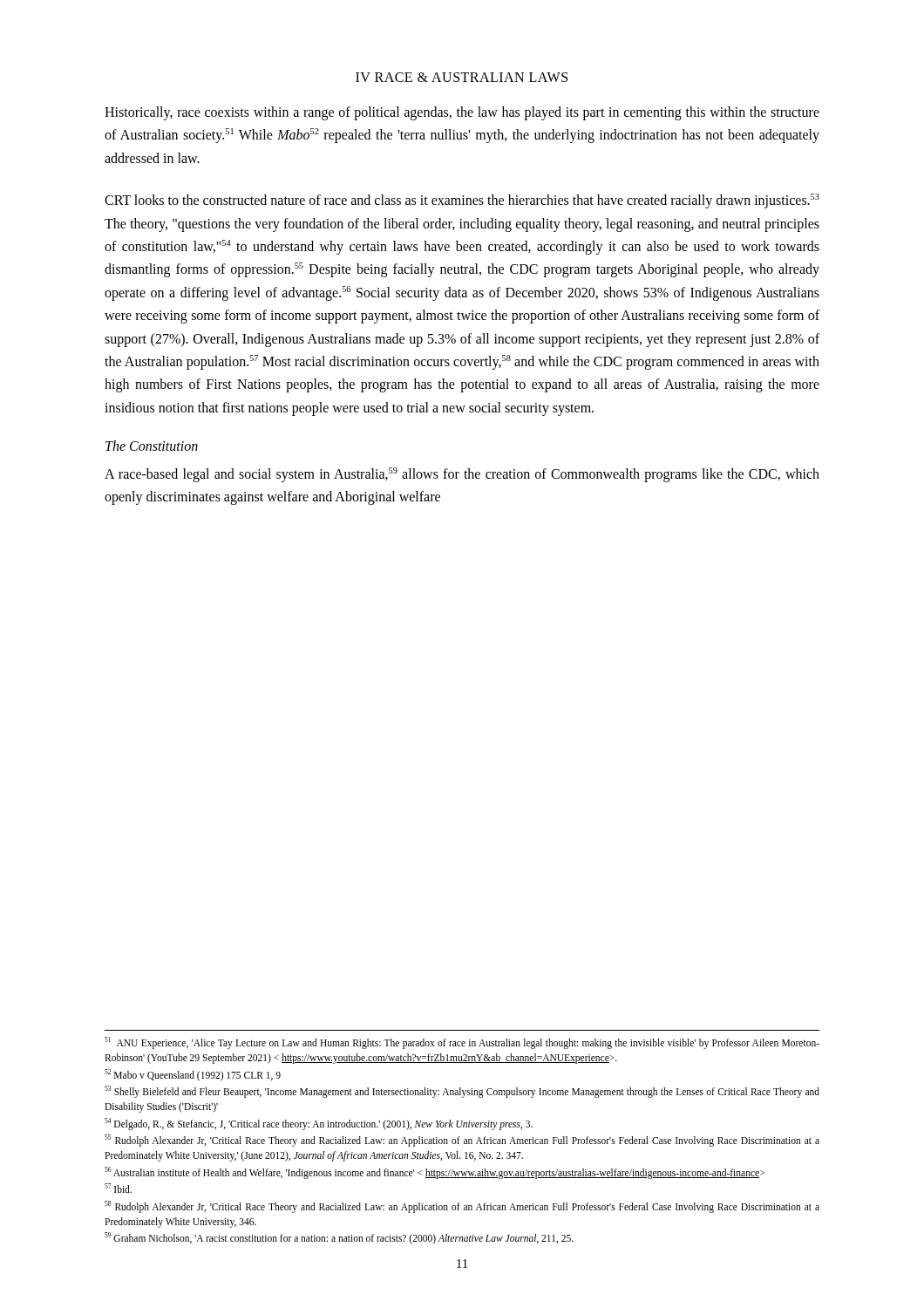
Task: Navigate to the text starting "55 Rudolph Alexander Jr,"
Action: [462, 1147]
